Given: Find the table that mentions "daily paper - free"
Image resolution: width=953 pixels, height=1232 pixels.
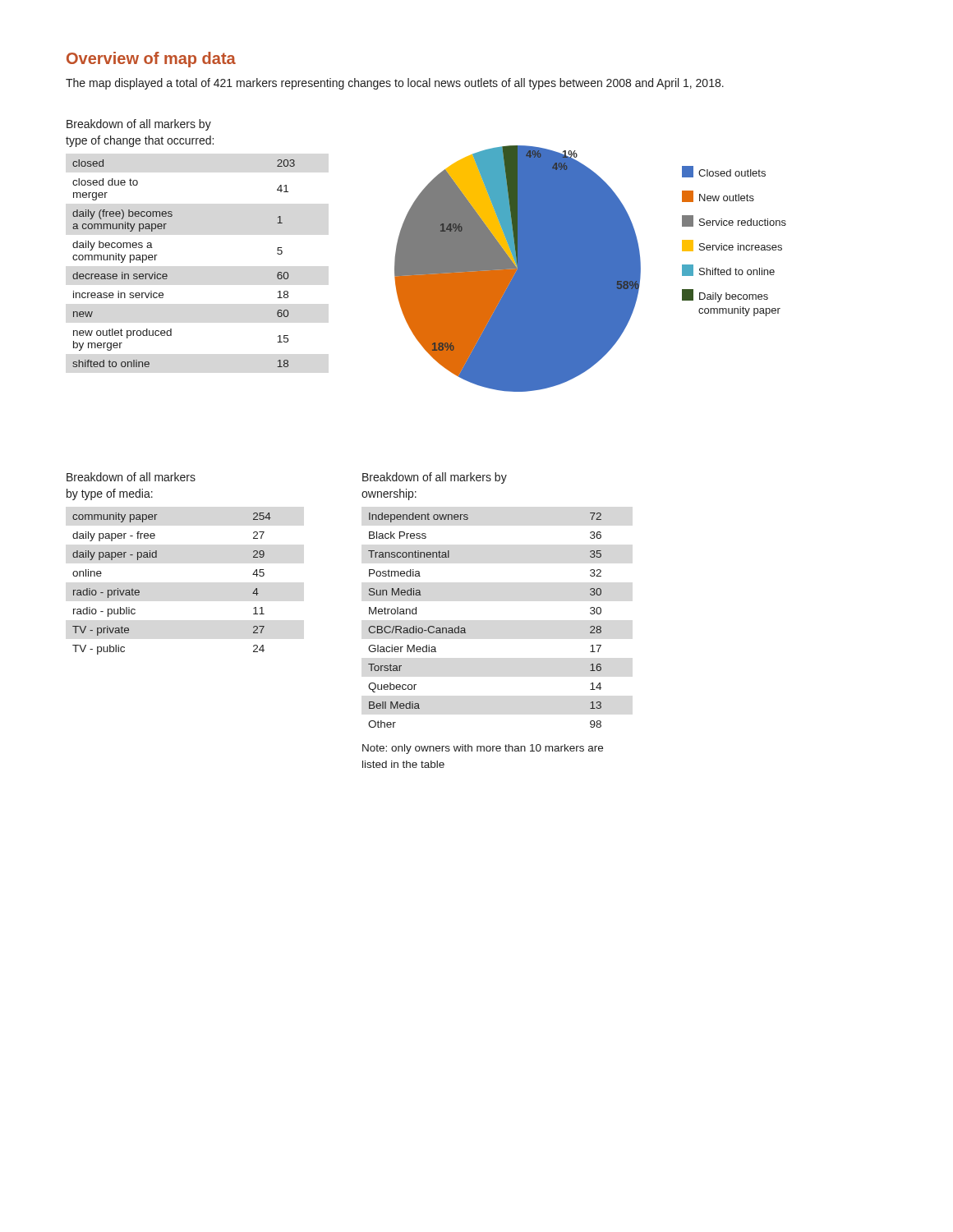Looking at the screenshot, I should coord(189,582).
